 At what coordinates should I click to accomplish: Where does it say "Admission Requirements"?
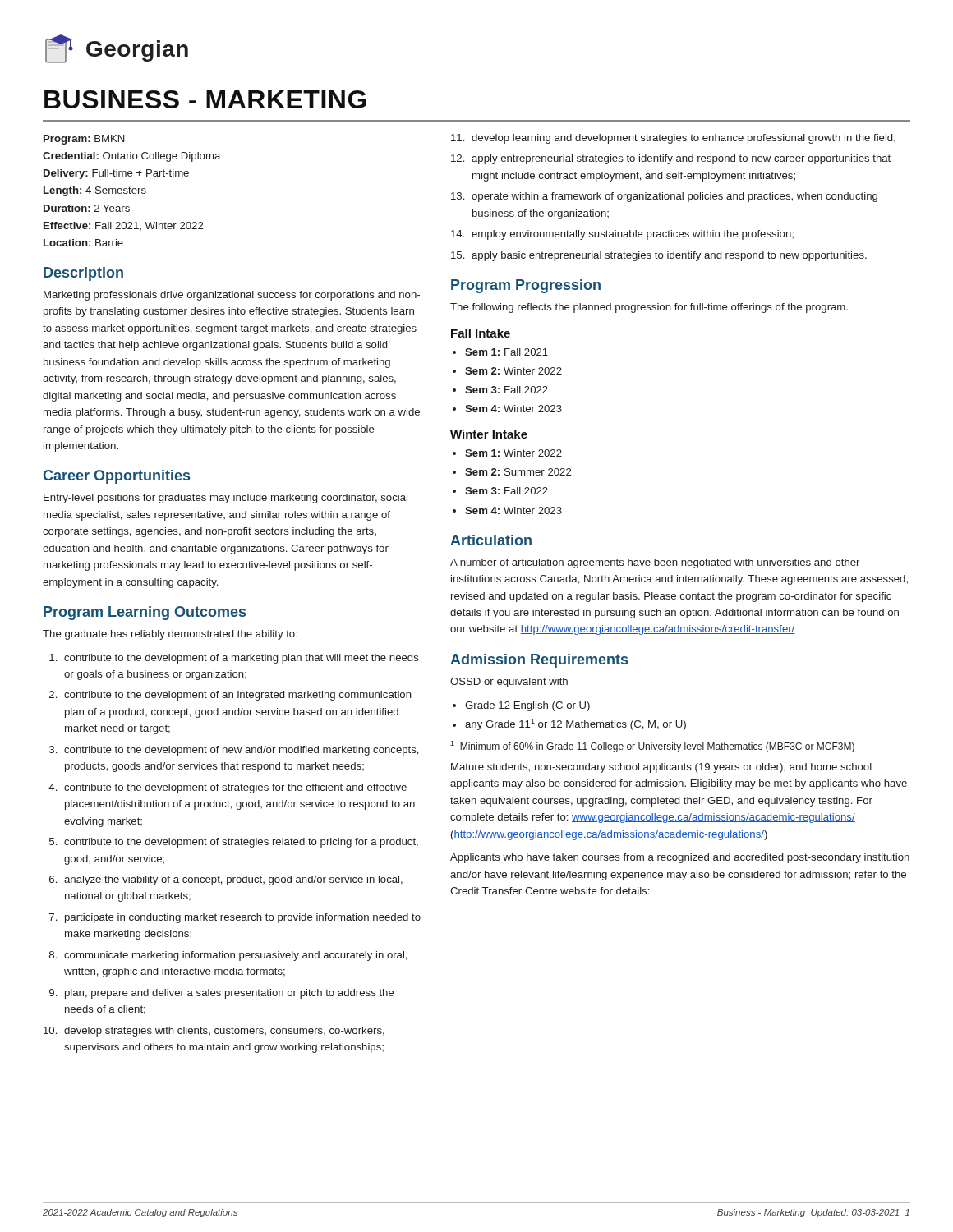(x=539, y=659)
